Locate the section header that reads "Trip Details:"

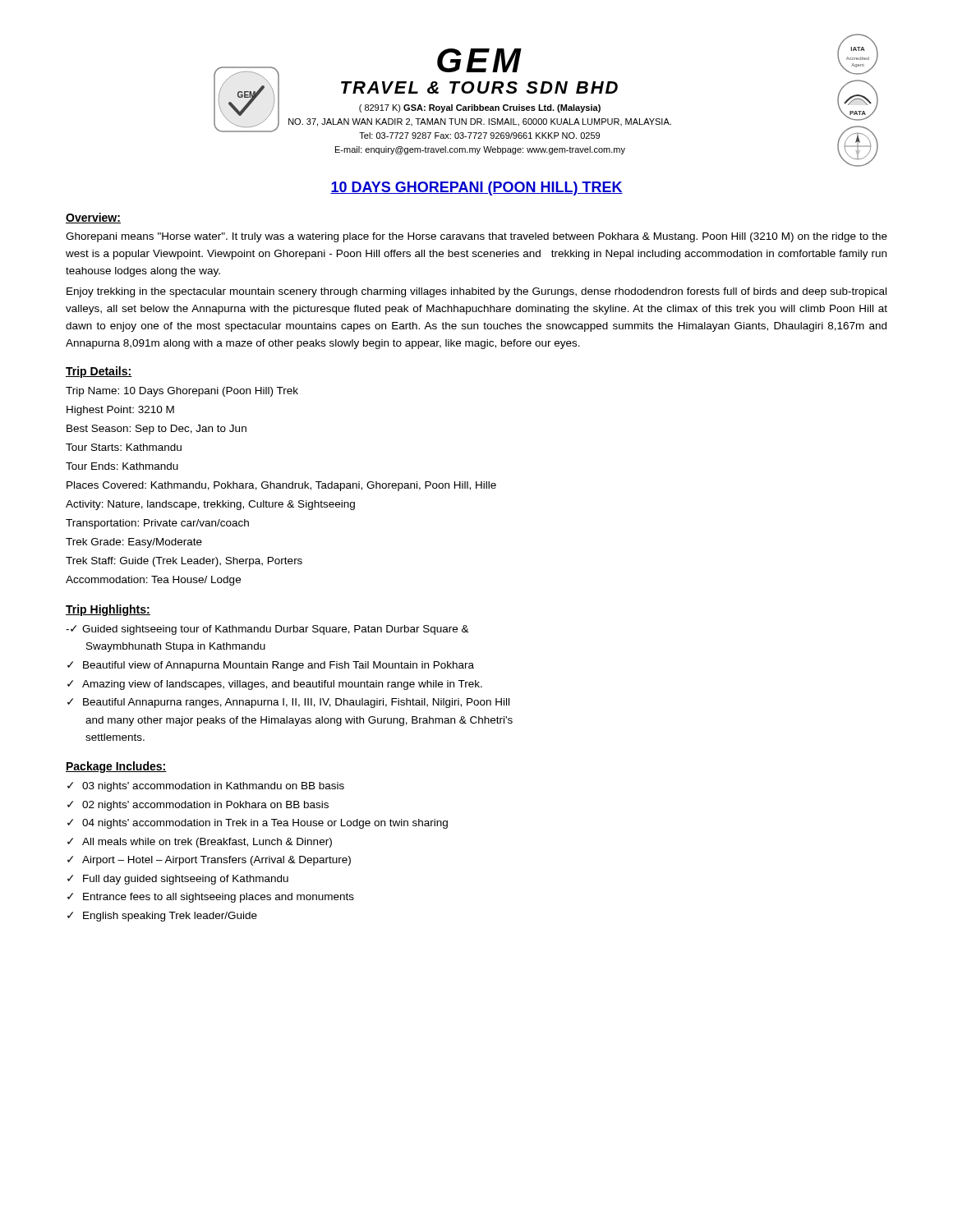[99, 372]
